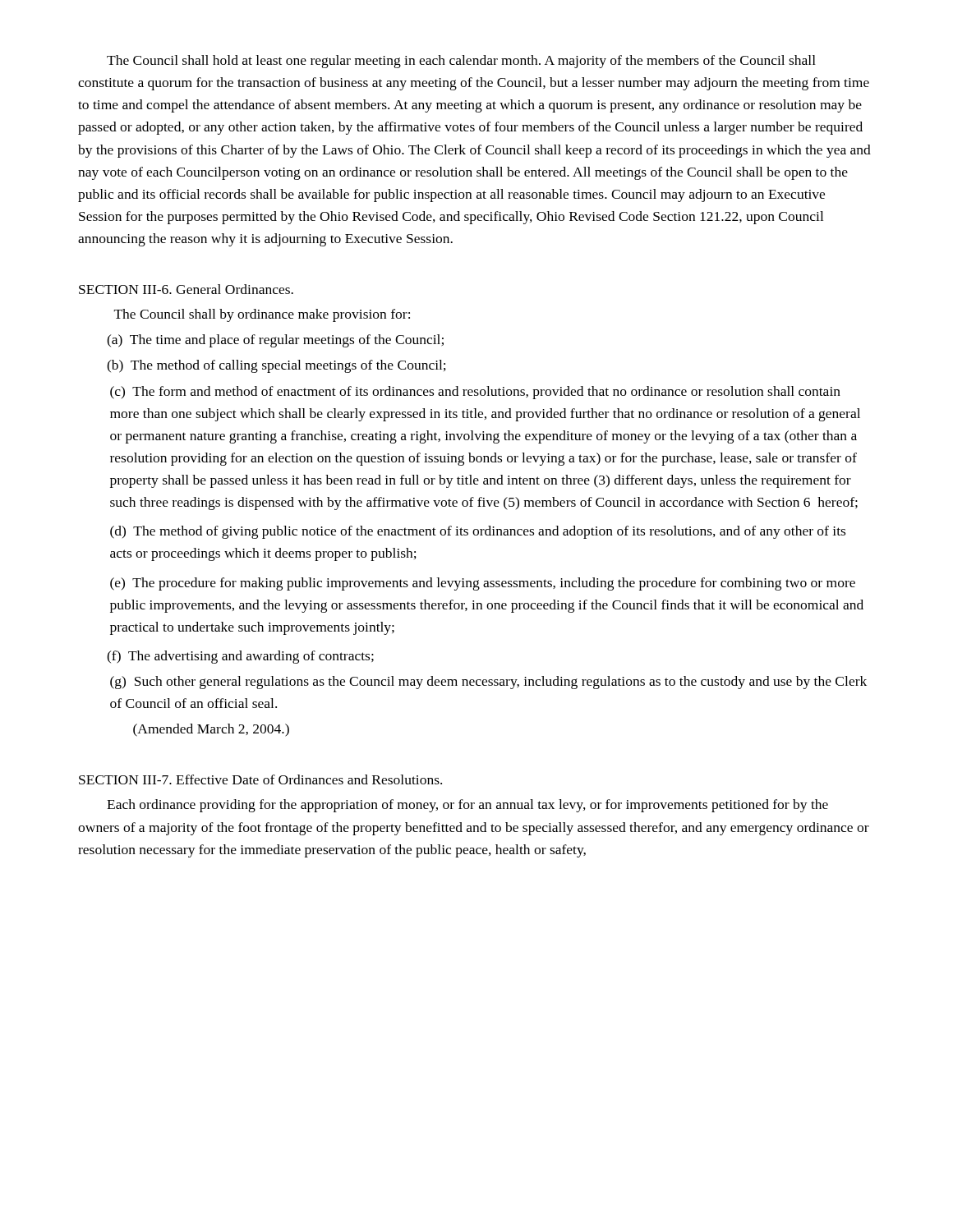Click the passage that begins "(b) The method of calling"
This screenshot has height=1232, width=953.
pyautogui.click(x=277, y=365)
